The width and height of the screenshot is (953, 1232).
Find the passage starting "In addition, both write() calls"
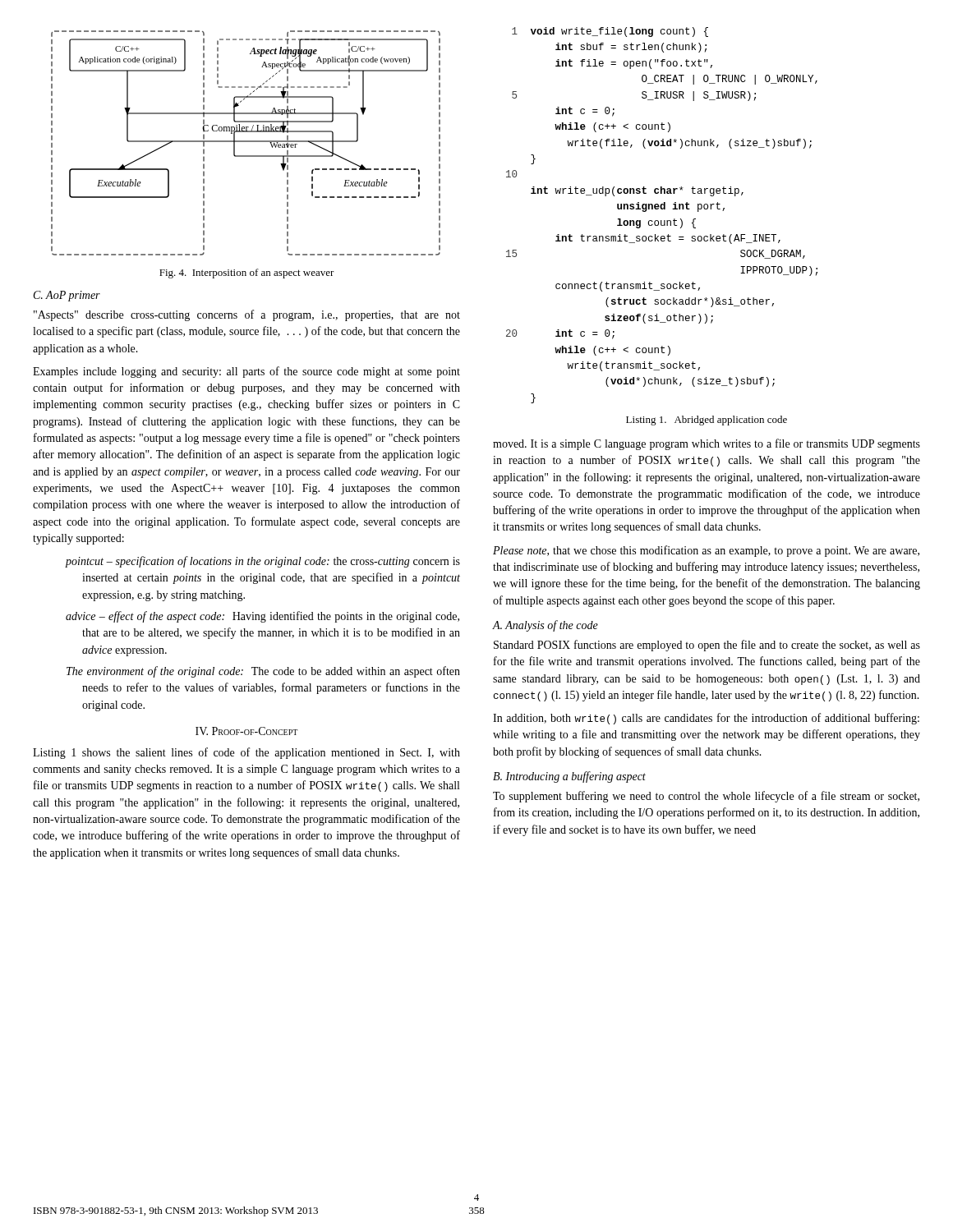click(707, 735)
